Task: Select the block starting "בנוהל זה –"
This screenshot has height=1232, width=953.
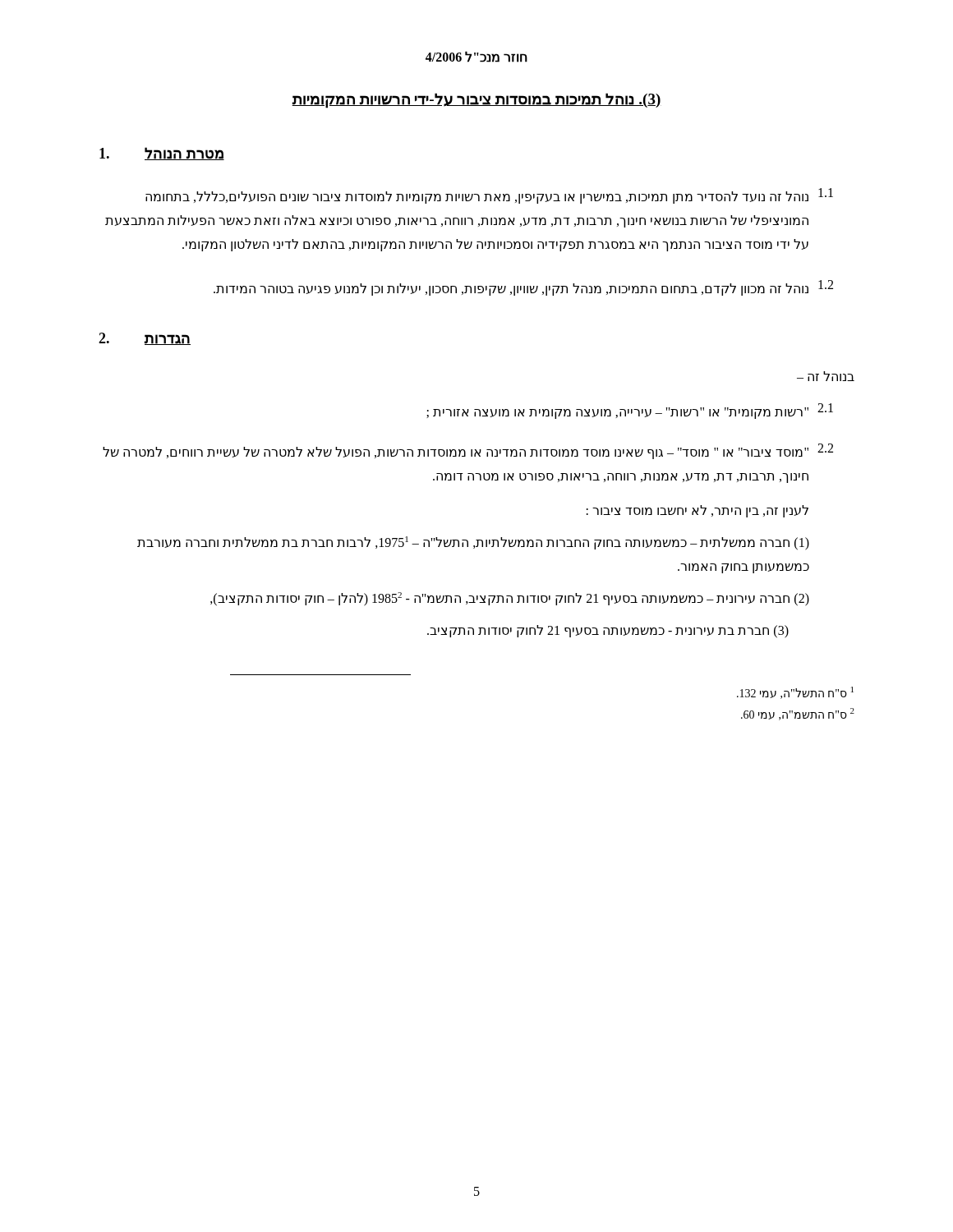Action: click(826, 377)
